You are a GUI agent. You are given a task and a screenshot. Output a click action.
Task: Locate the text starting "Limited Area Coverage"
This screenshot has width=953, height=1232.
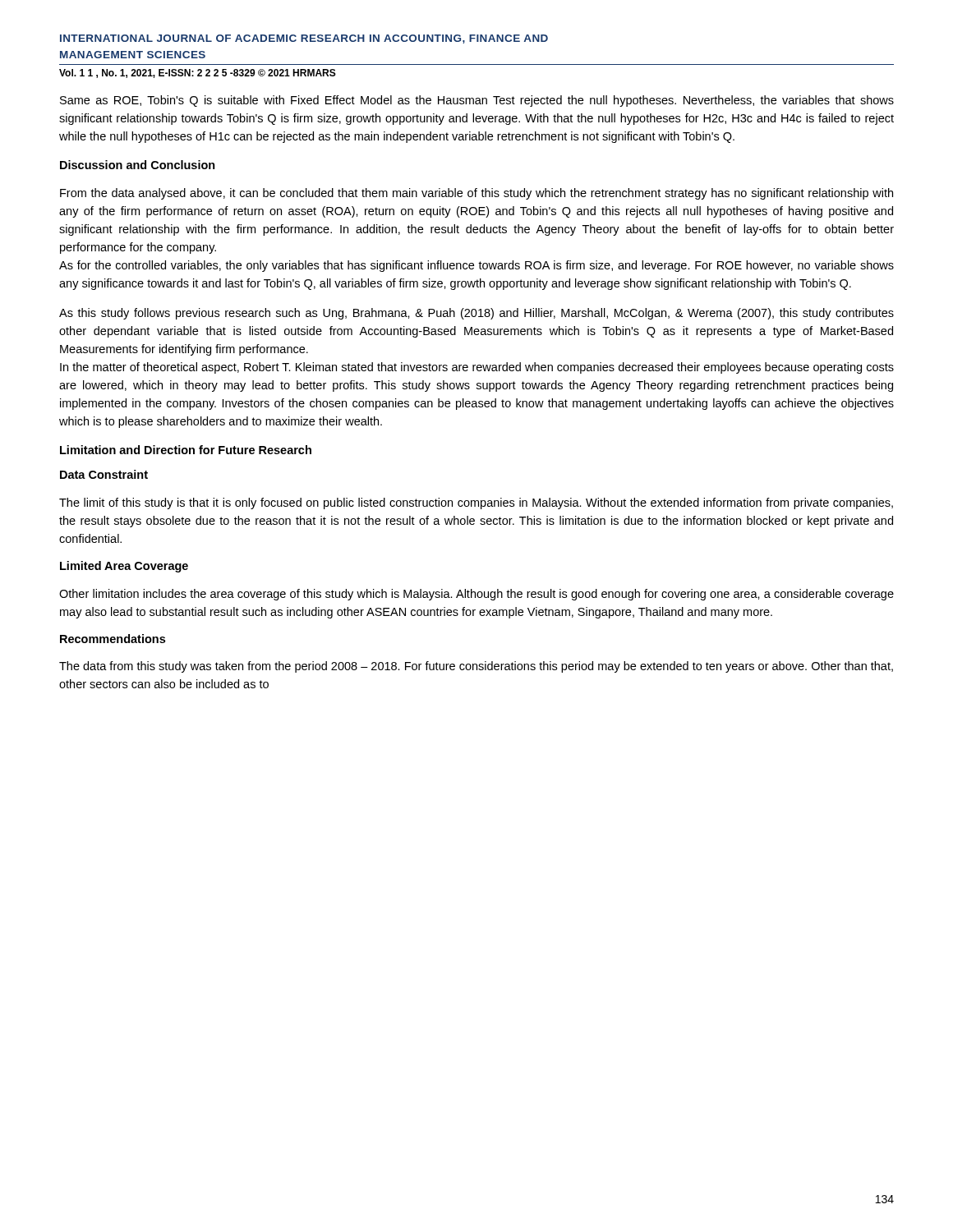point(124,567)
